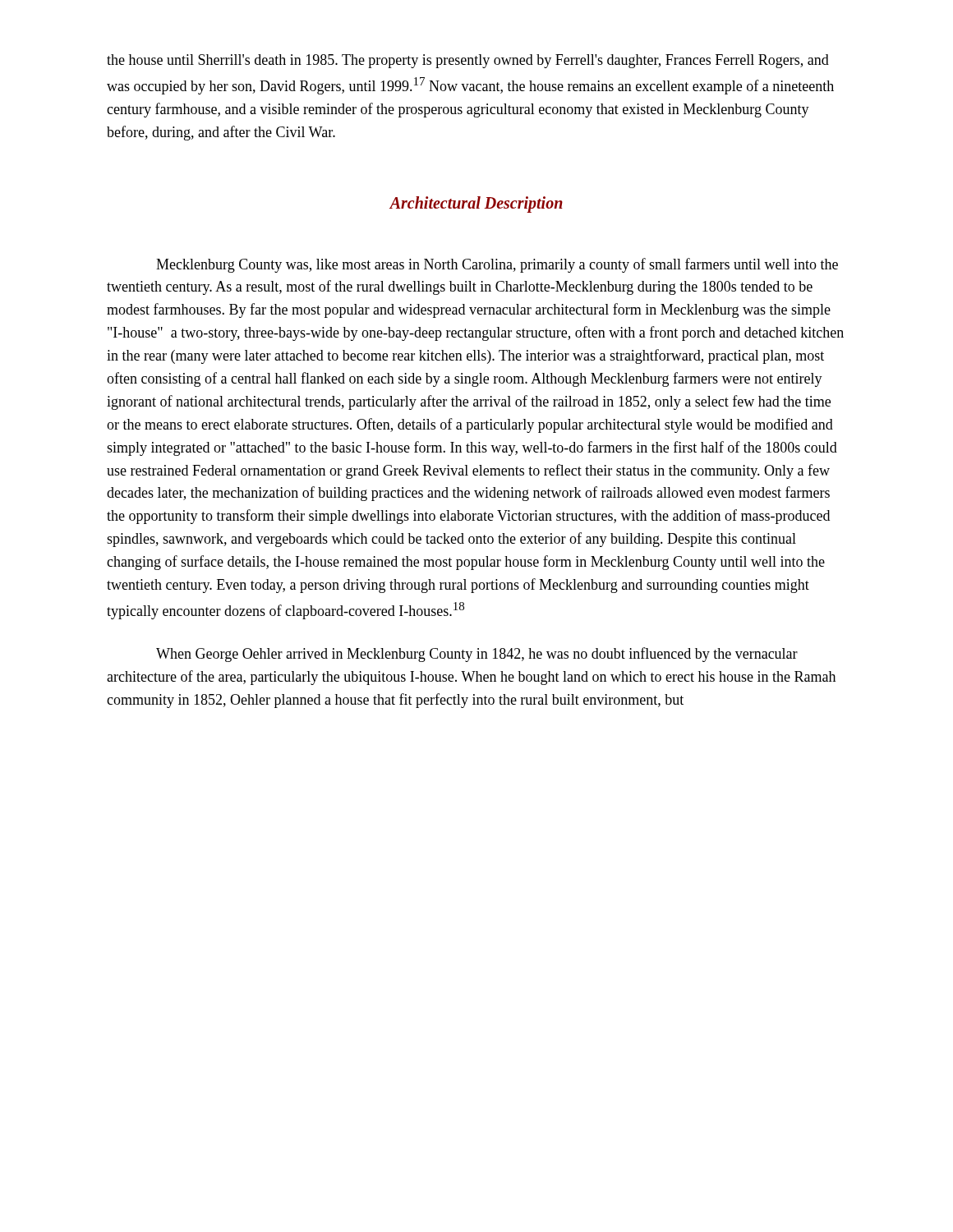Find the passage starting "Mecklenburg County was, like most areas in North"
Image resolution: width=953 pixels, height=1232 pixels.
coord(476,438)
